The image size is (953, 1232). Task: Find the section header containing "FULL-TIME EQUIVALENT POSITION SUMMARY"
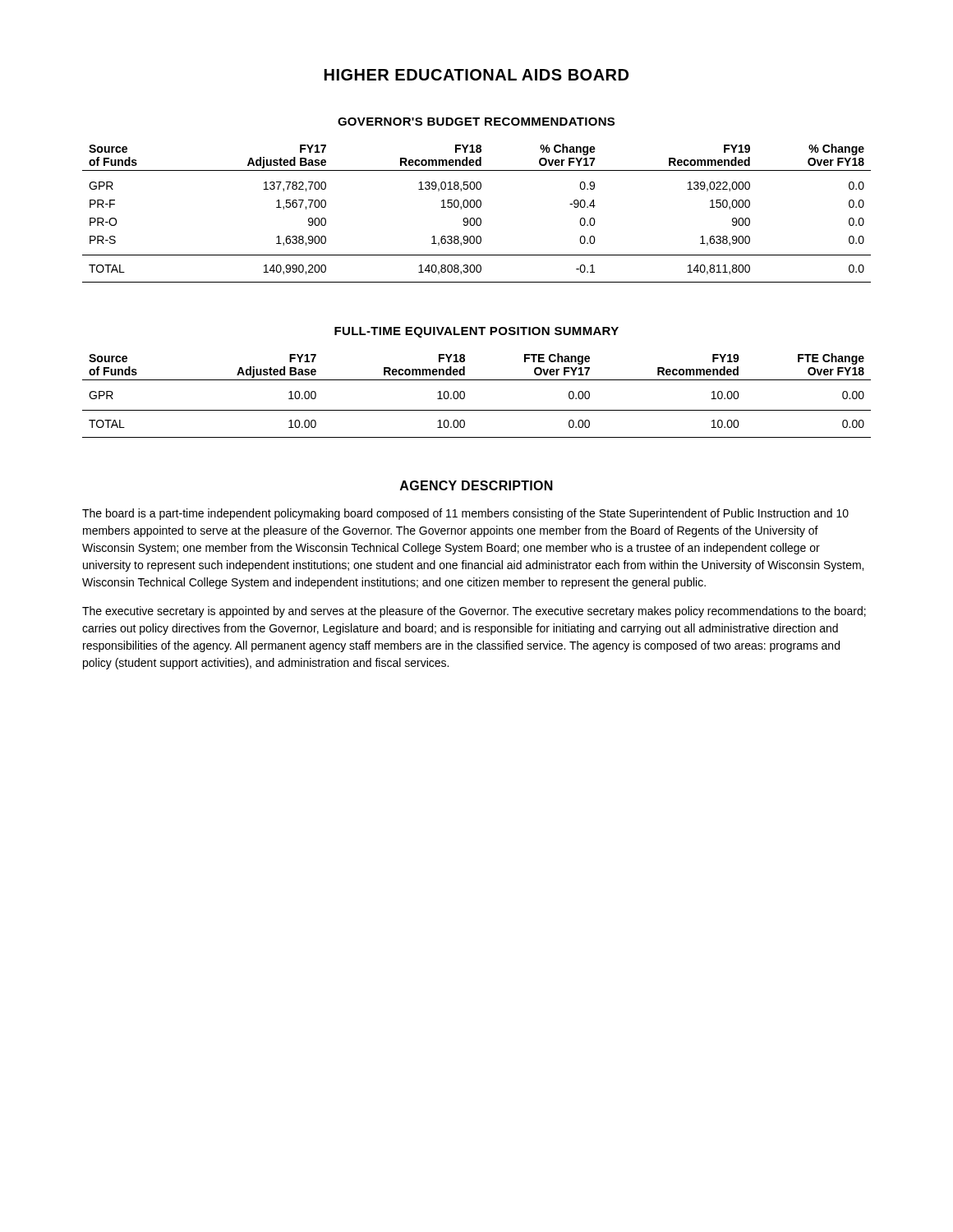(476, 331)
